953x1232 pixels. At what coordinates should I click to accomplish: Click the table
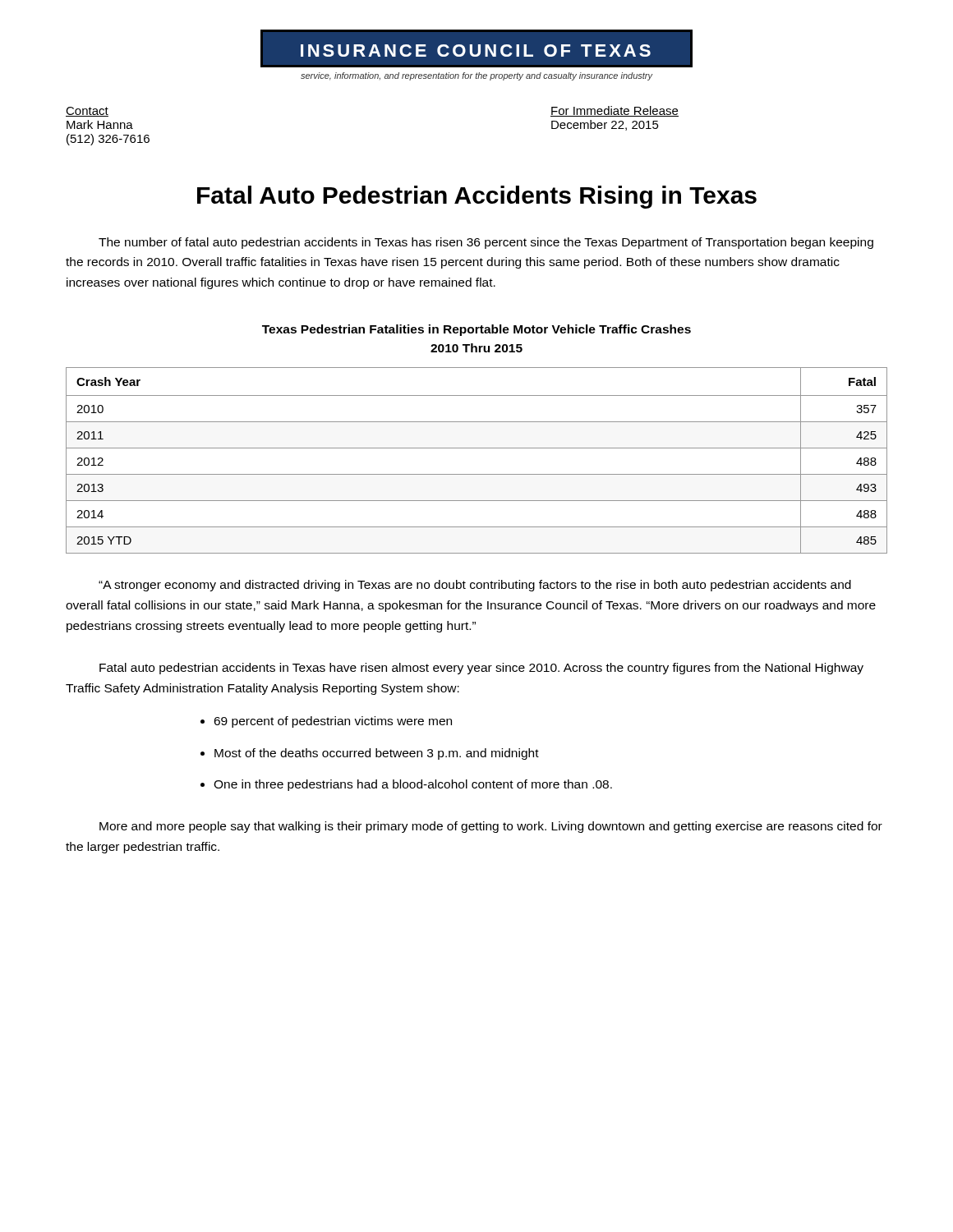point(476,461)
